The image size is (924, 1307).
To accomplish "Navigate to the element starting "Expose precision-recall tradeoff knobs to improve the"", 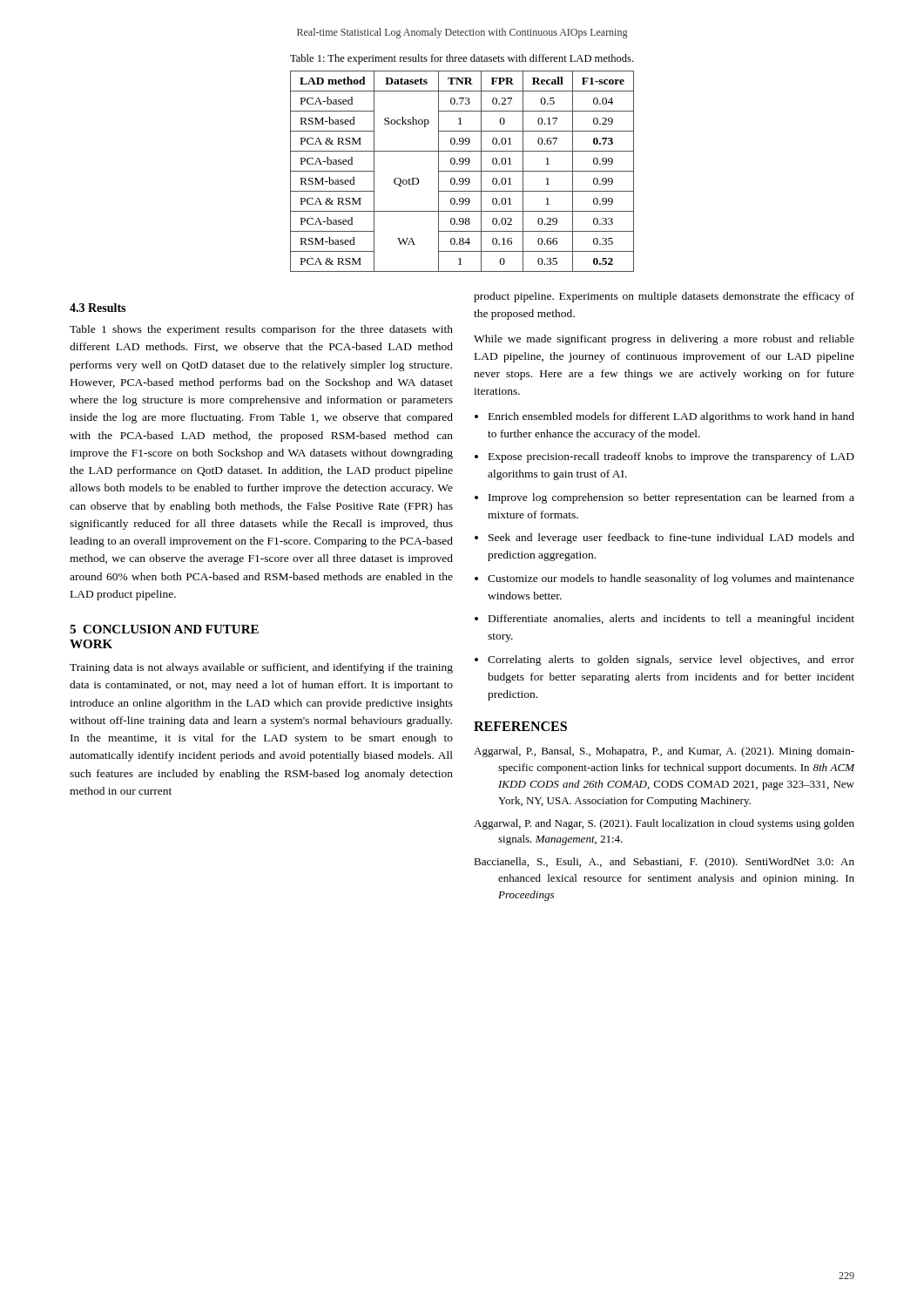I will click(x=671, y=465).
